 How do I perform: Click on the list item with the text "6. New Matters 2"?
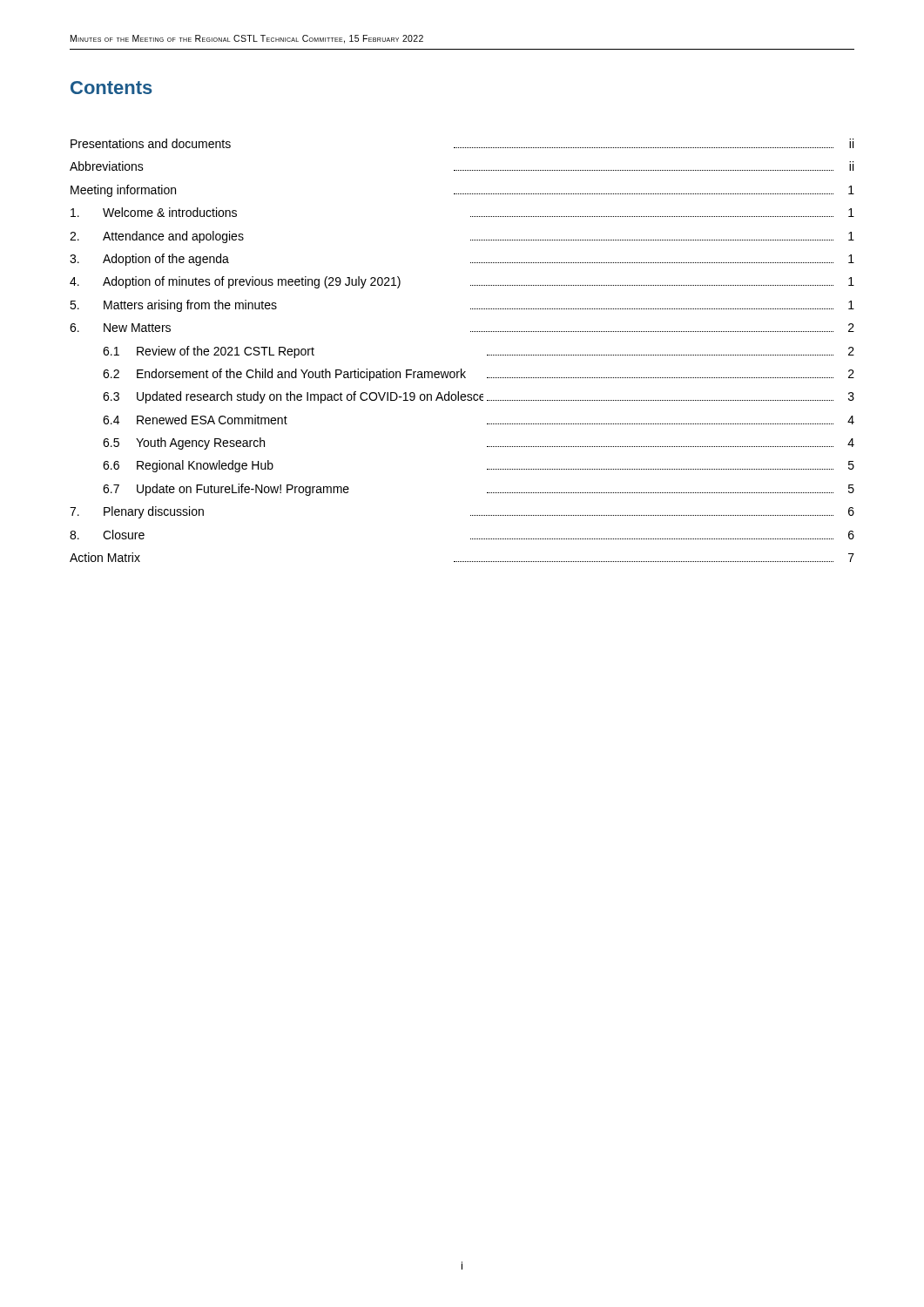pos(462,328)
